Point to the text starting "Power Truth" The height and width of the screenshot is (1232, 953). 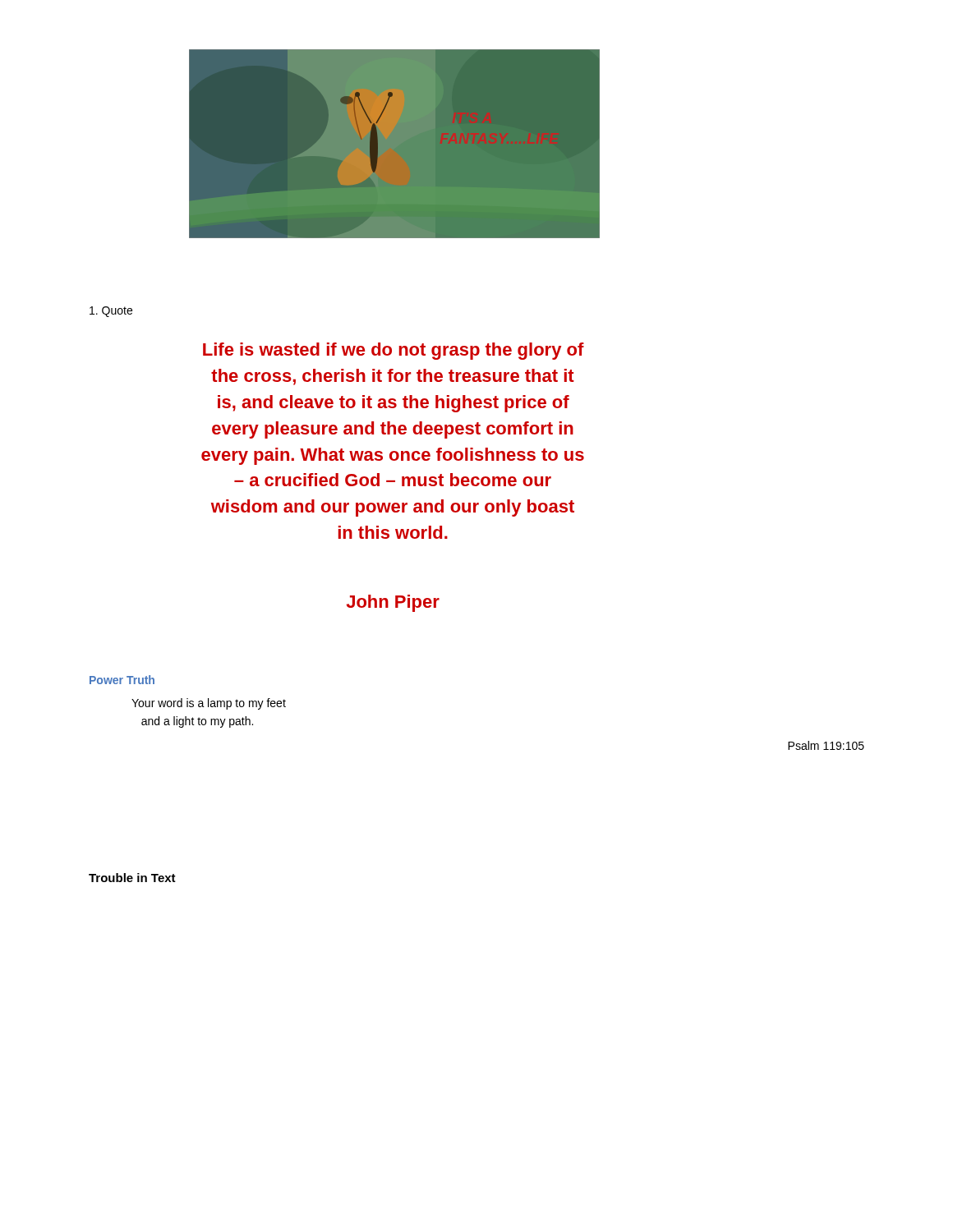pos(122,680)
